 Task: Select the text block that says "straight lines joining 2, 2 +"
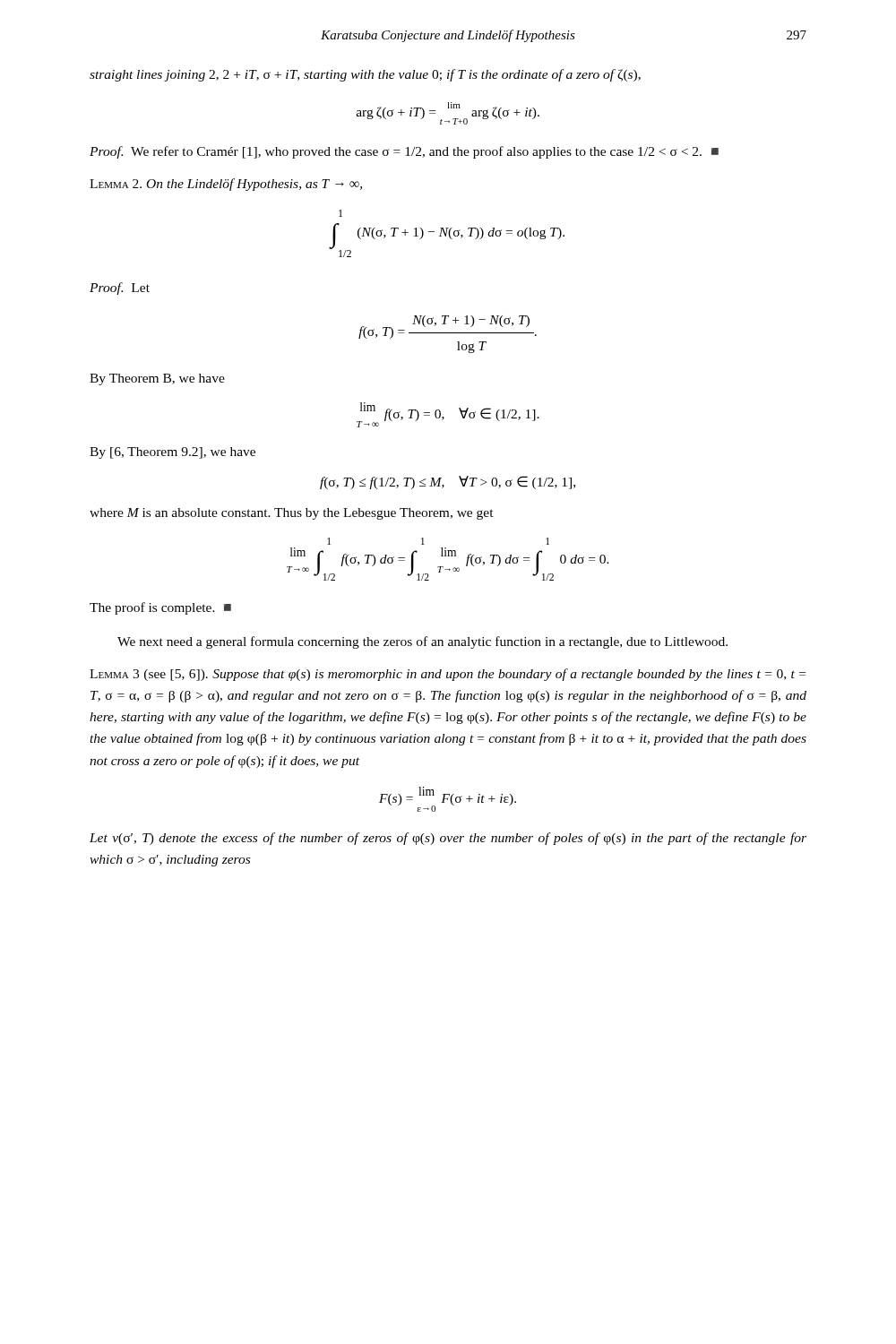coord(365,74)
